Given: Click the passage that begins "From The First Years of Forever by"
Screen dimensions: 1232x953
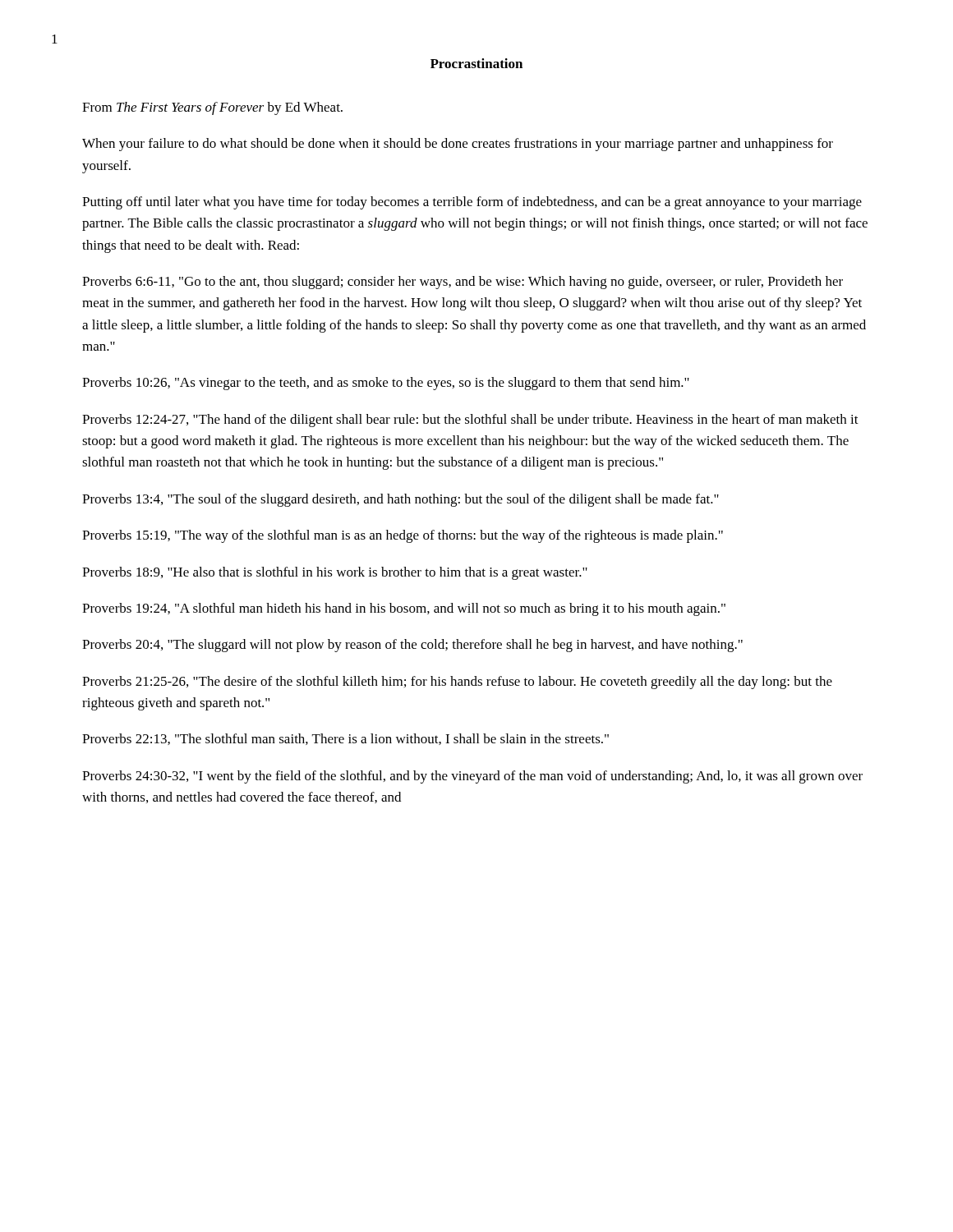Looking at the screenshot, I should 213,107.
